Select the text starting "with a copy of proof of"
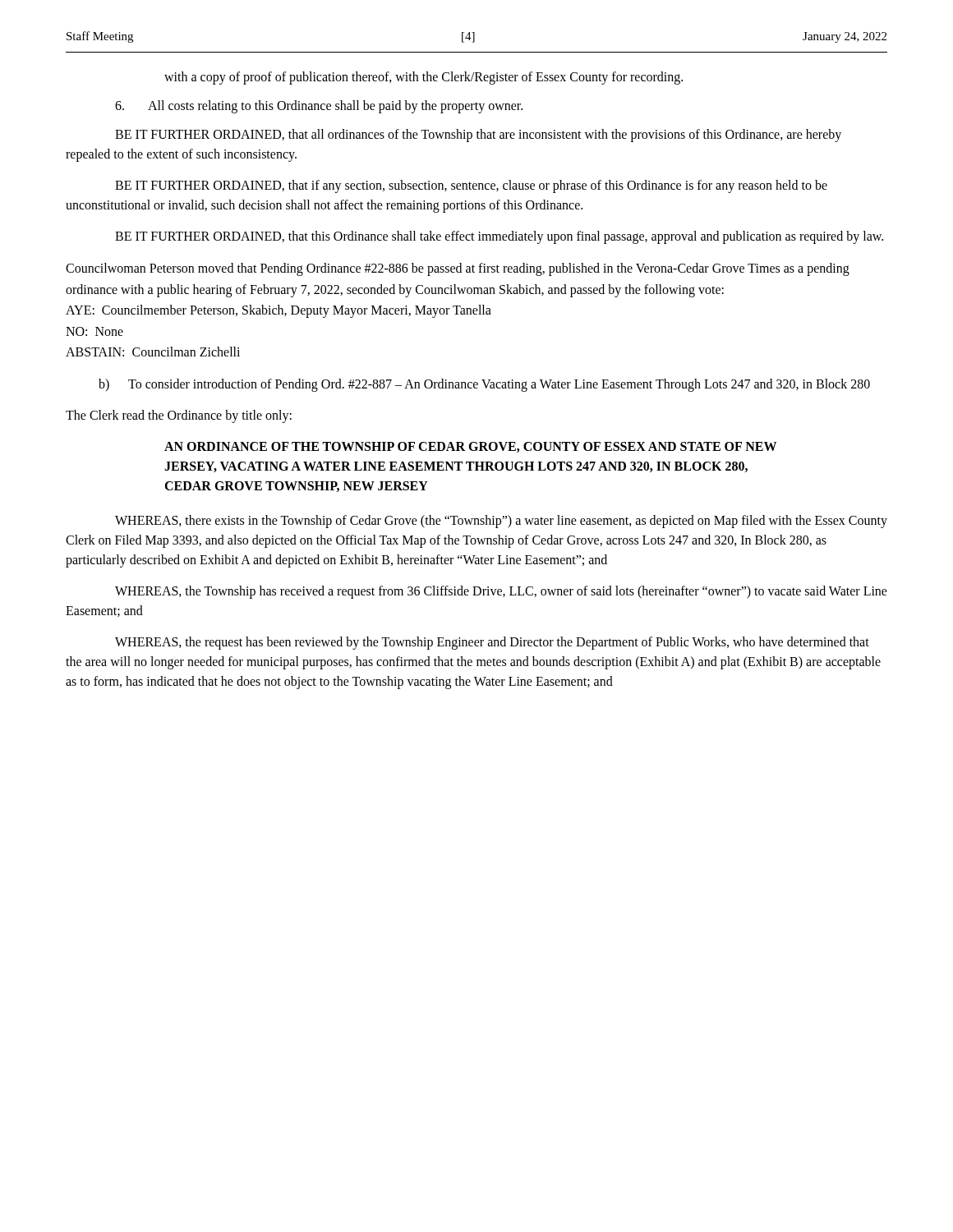Image resolution: width=953 pixels, height=1232 pixels. (x=424, y=77)
